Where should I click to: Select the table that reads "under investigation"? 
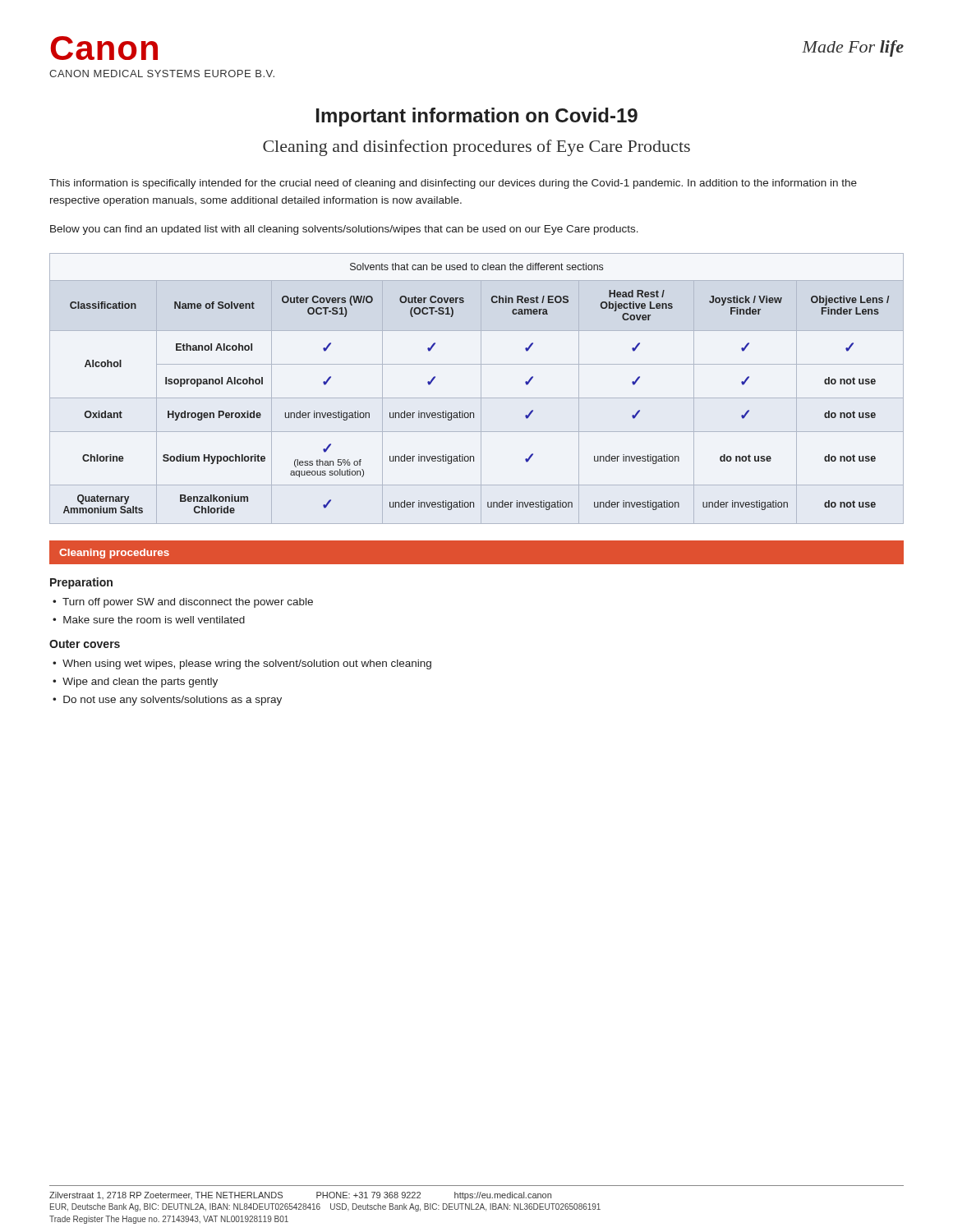pos(476,388)
